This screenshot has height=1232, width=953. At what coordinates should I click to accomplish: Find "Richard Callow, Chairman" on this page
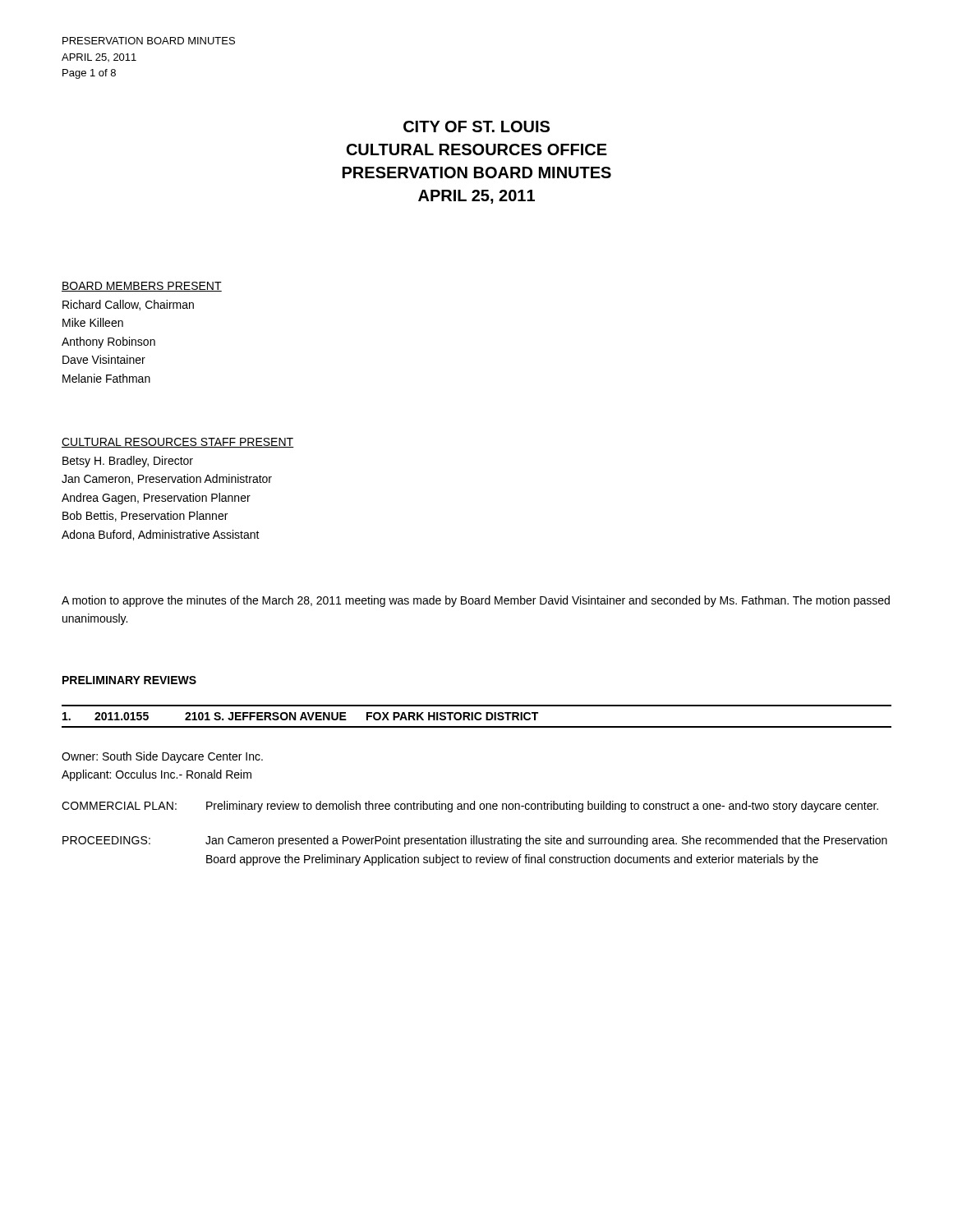[x=128, y=305]
